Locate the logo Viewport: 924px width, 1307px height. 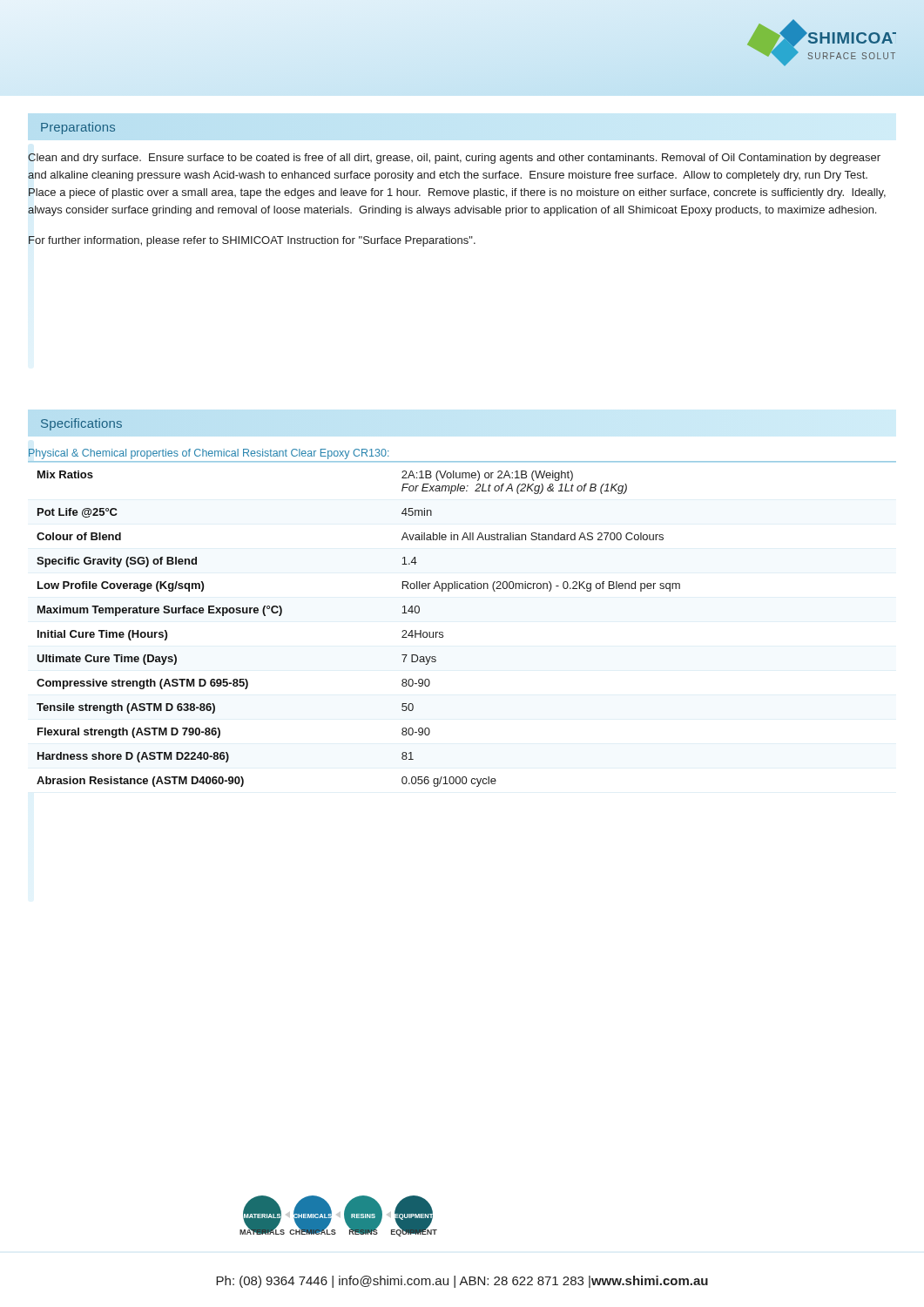(x=818, y=48)
